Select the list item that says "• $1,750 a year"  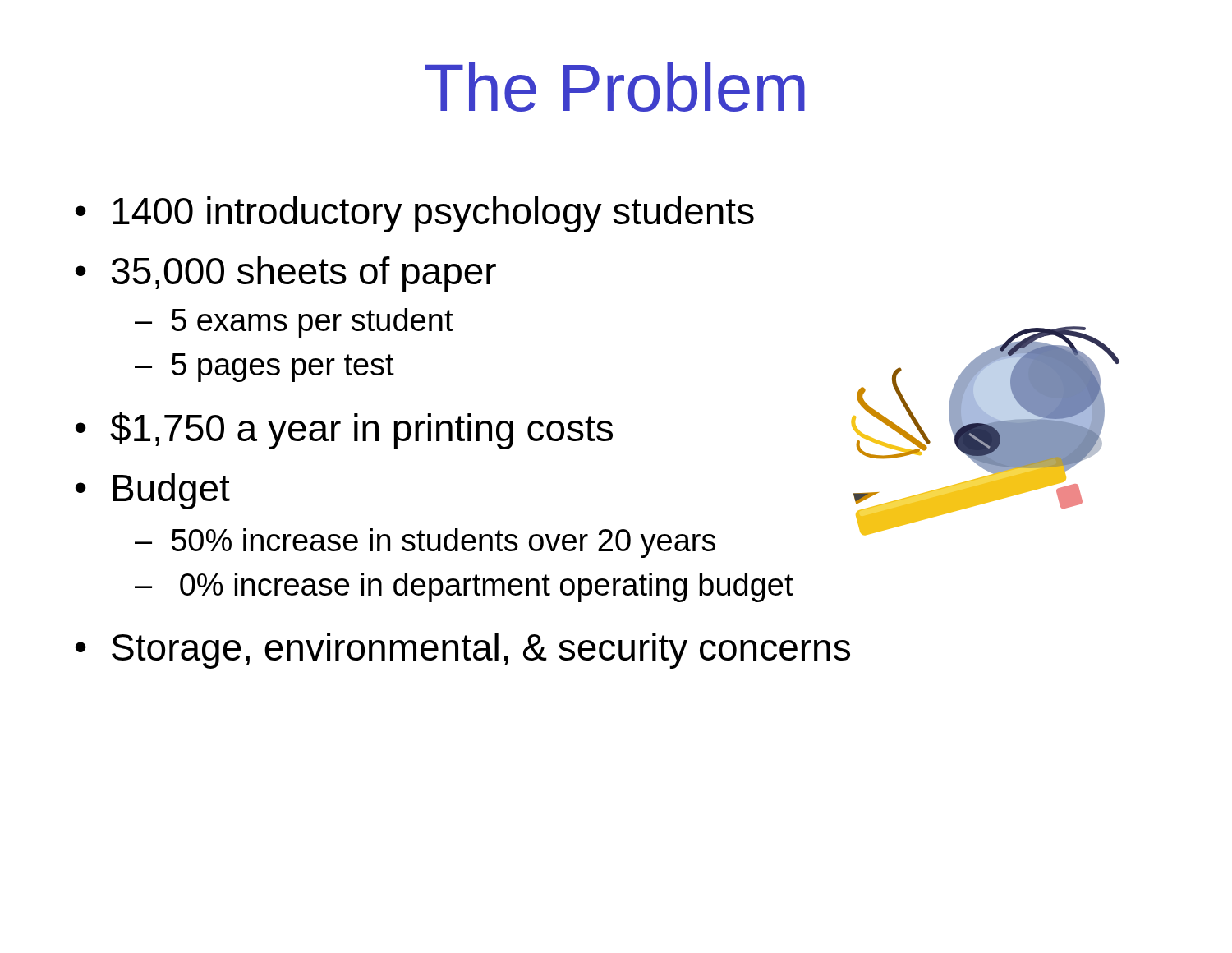[344, 428]
